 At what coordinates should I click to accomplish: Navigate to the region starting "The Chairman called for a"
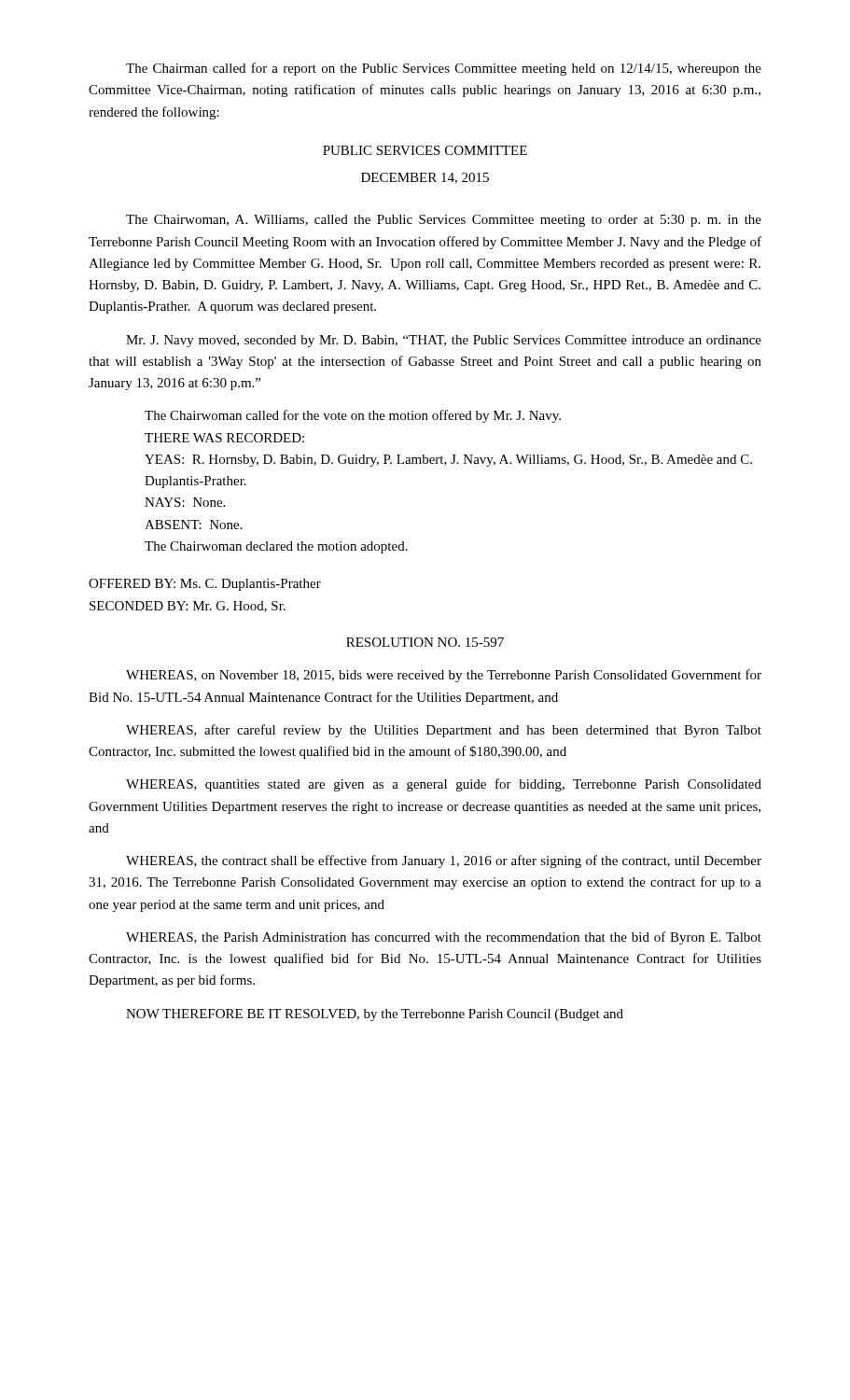[x=425, y=90]
